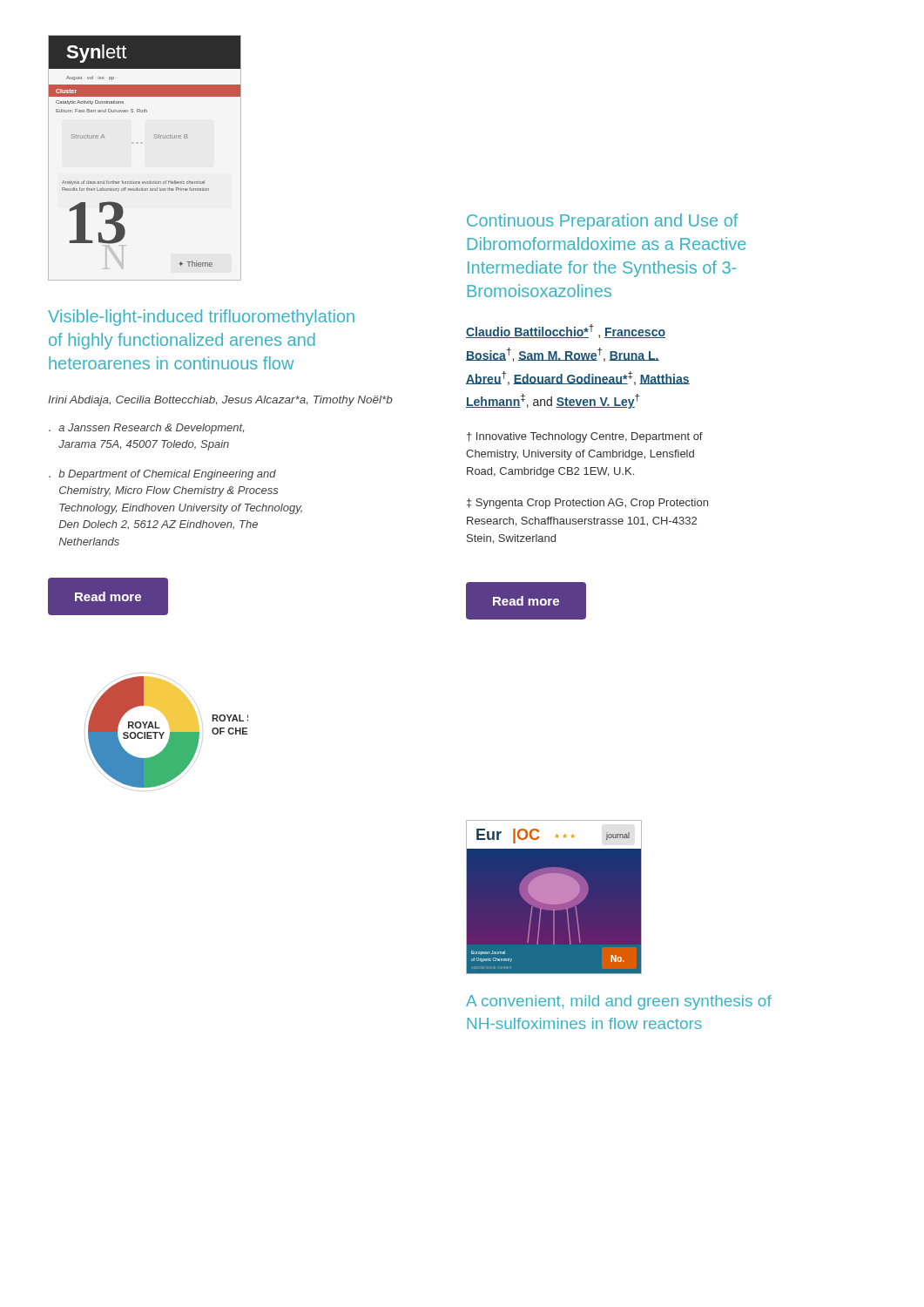
Task: Locate the block starting "Visible-light-induced trifluoromethylation of highly functionalized"
Action: (202, 340)
